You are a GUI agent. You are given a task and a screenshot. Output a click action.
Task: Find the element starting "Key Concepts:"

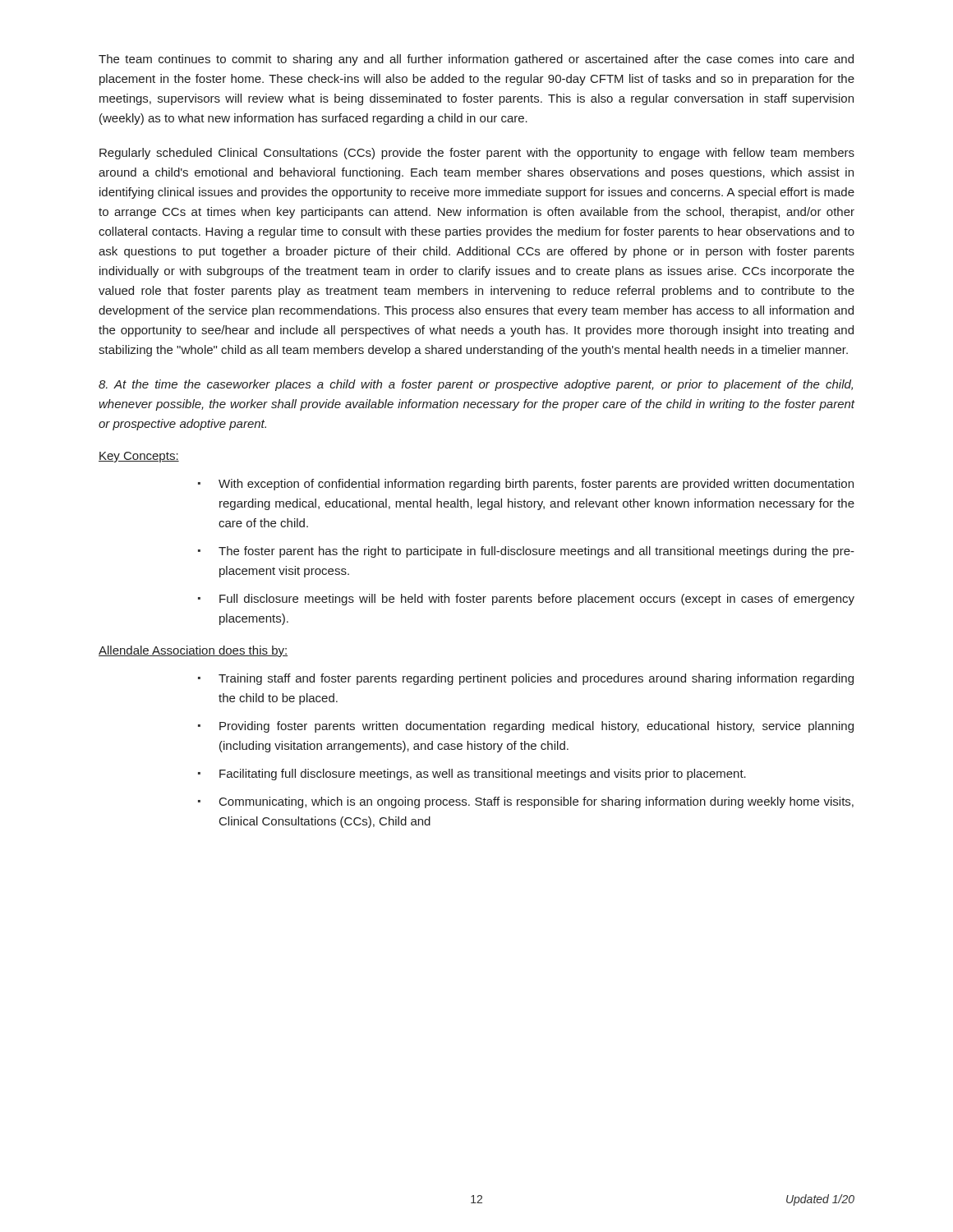pos(139,455)
